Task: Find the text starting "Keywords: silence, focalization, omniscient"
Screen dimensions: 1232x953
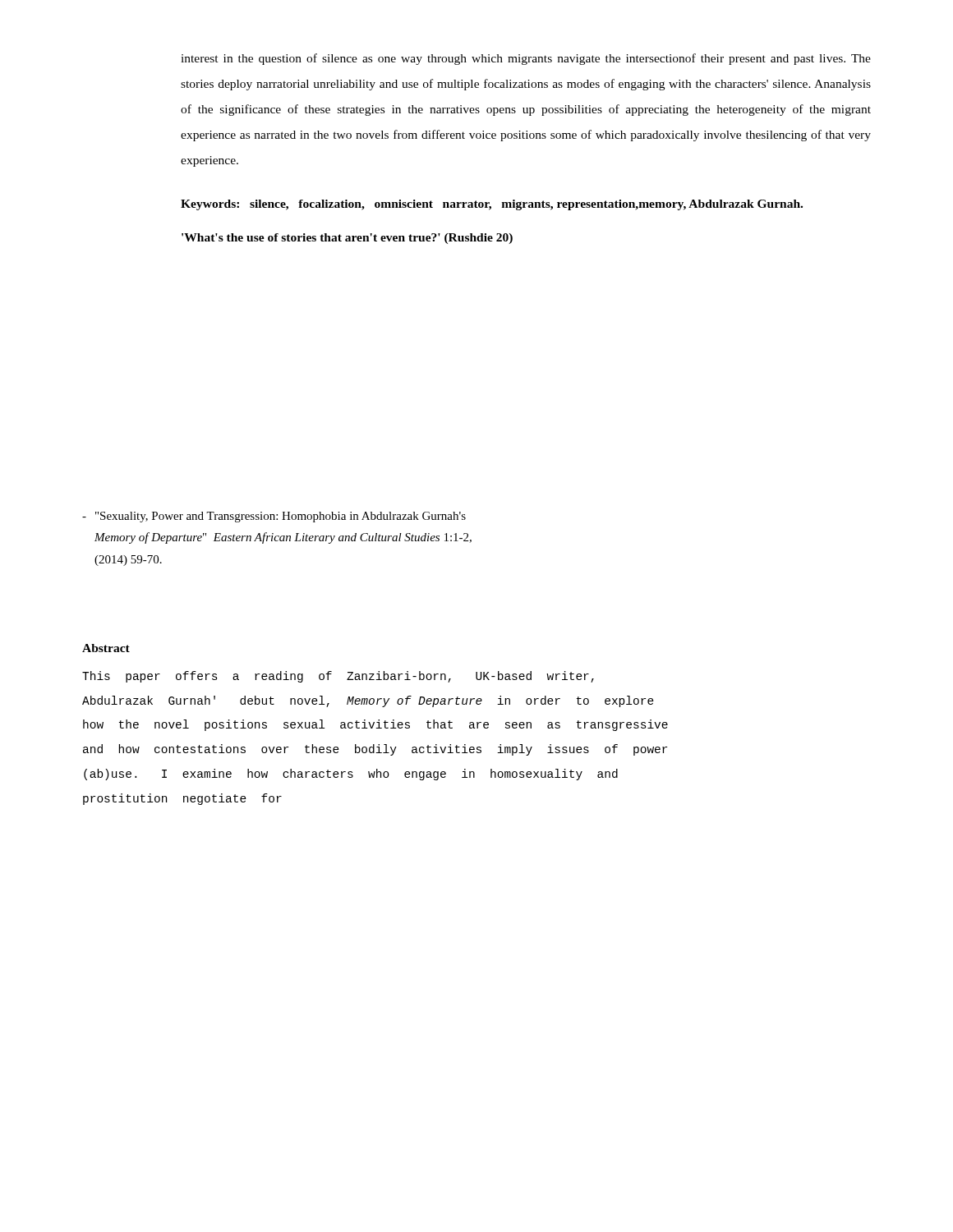Action: click(x=492, y=203)
